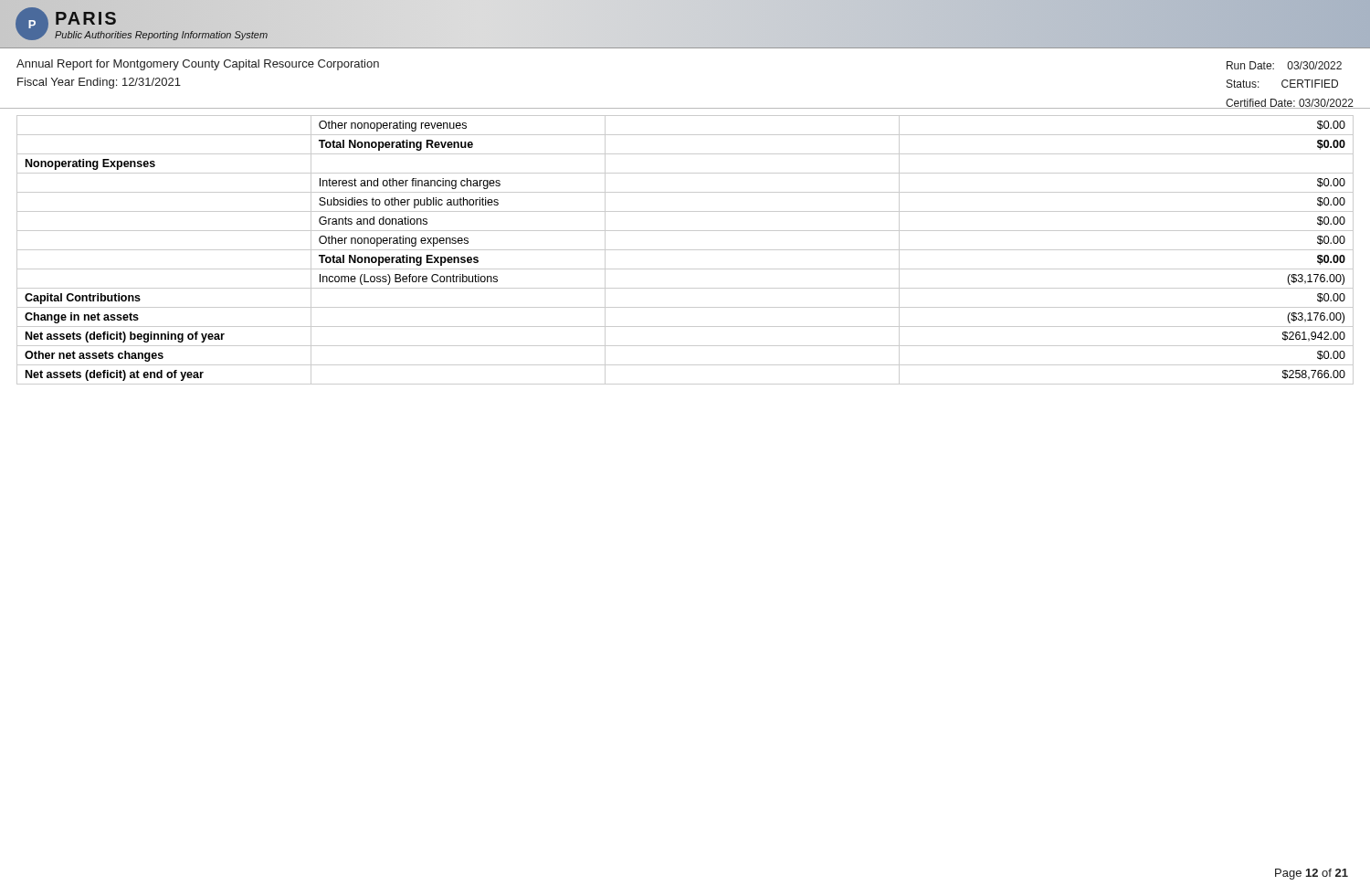Image resolution: width=1370 pixels, height=896 pixels.
Task: Select the text block starting "Fiscal Year Ending: 12/31/2021"
Action: pyautogui.click(x=99, y=82)
